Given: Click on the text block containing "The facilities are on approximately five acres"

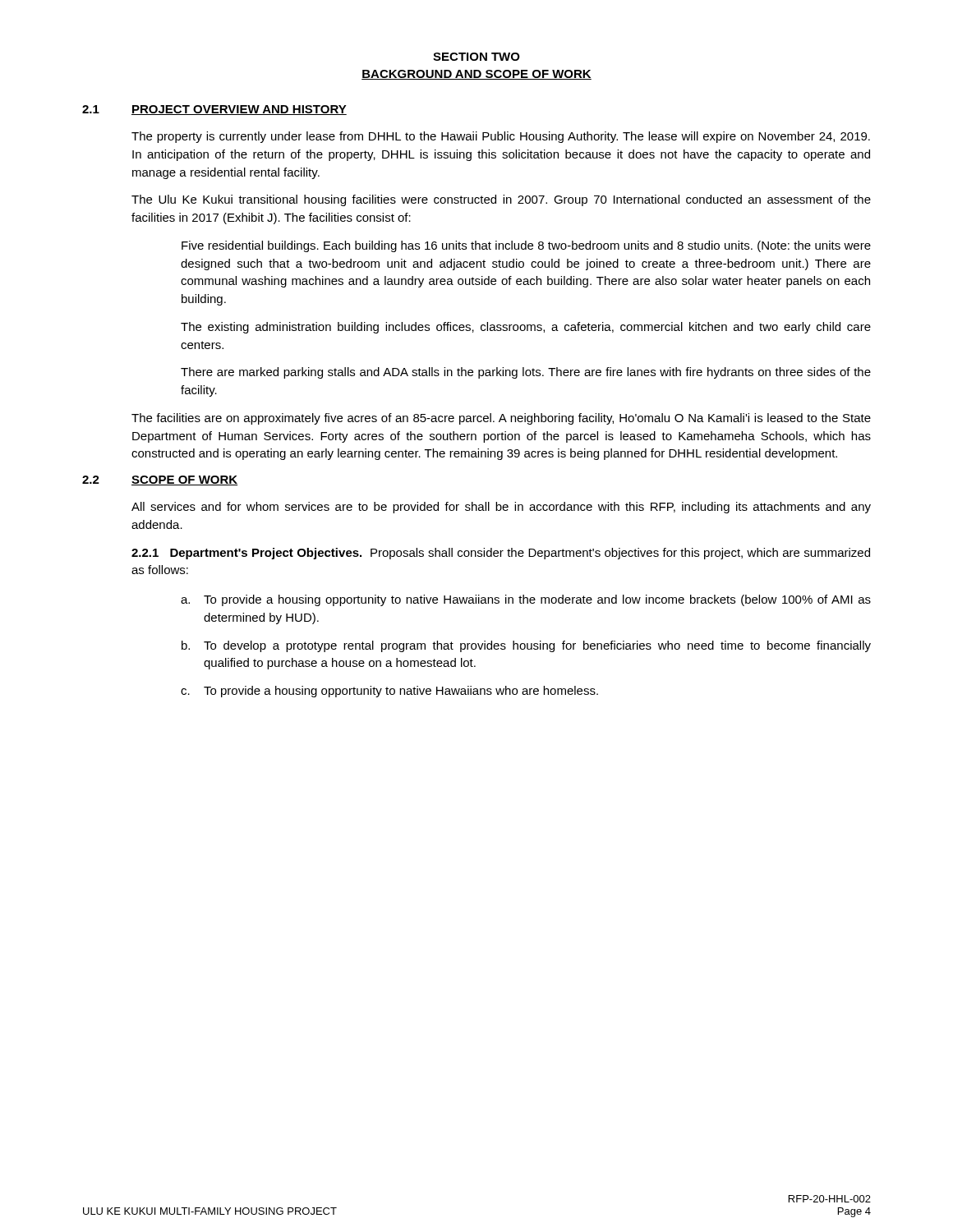Looking at the screenshot, I should click(x=501, y=435).
